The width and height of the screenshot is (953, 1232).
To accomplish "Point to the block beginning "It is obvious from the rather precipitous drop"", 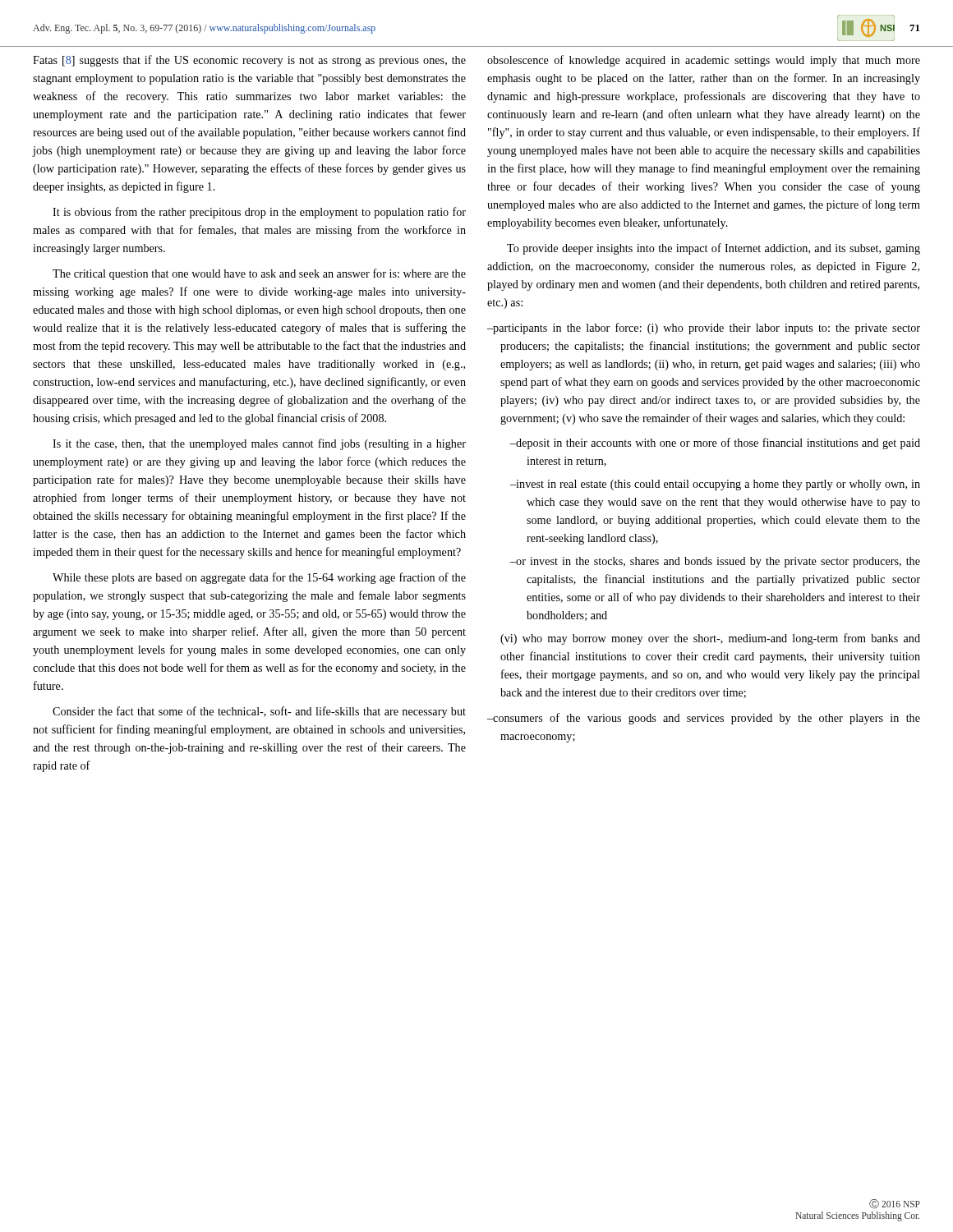I will click(x=249, y=230).
